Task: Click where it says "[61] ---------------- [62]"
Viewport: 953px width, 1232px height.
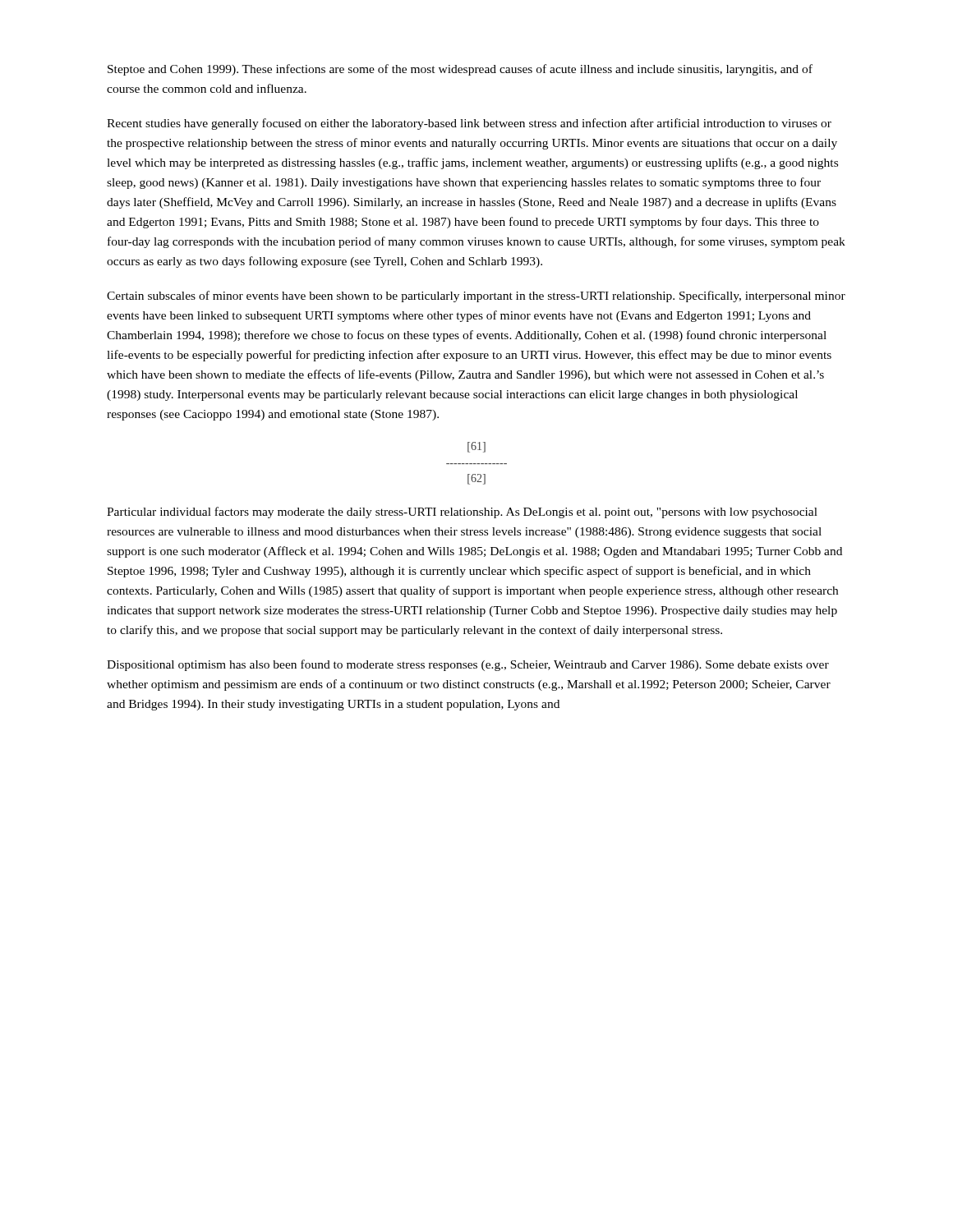Action: 476,463
